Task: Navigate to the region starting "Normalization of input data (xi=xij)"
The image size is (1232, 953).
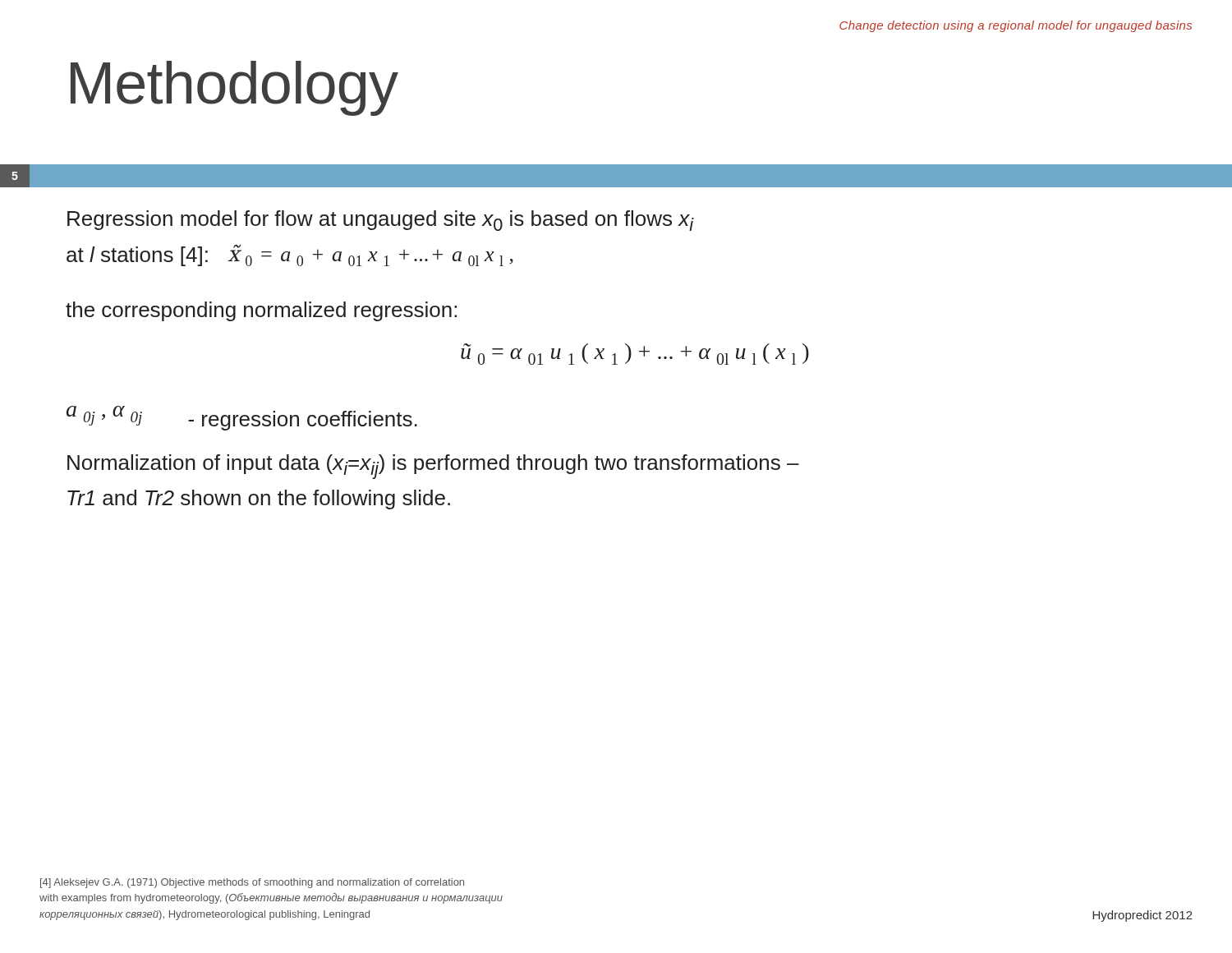Action: (x=432, y=480)
